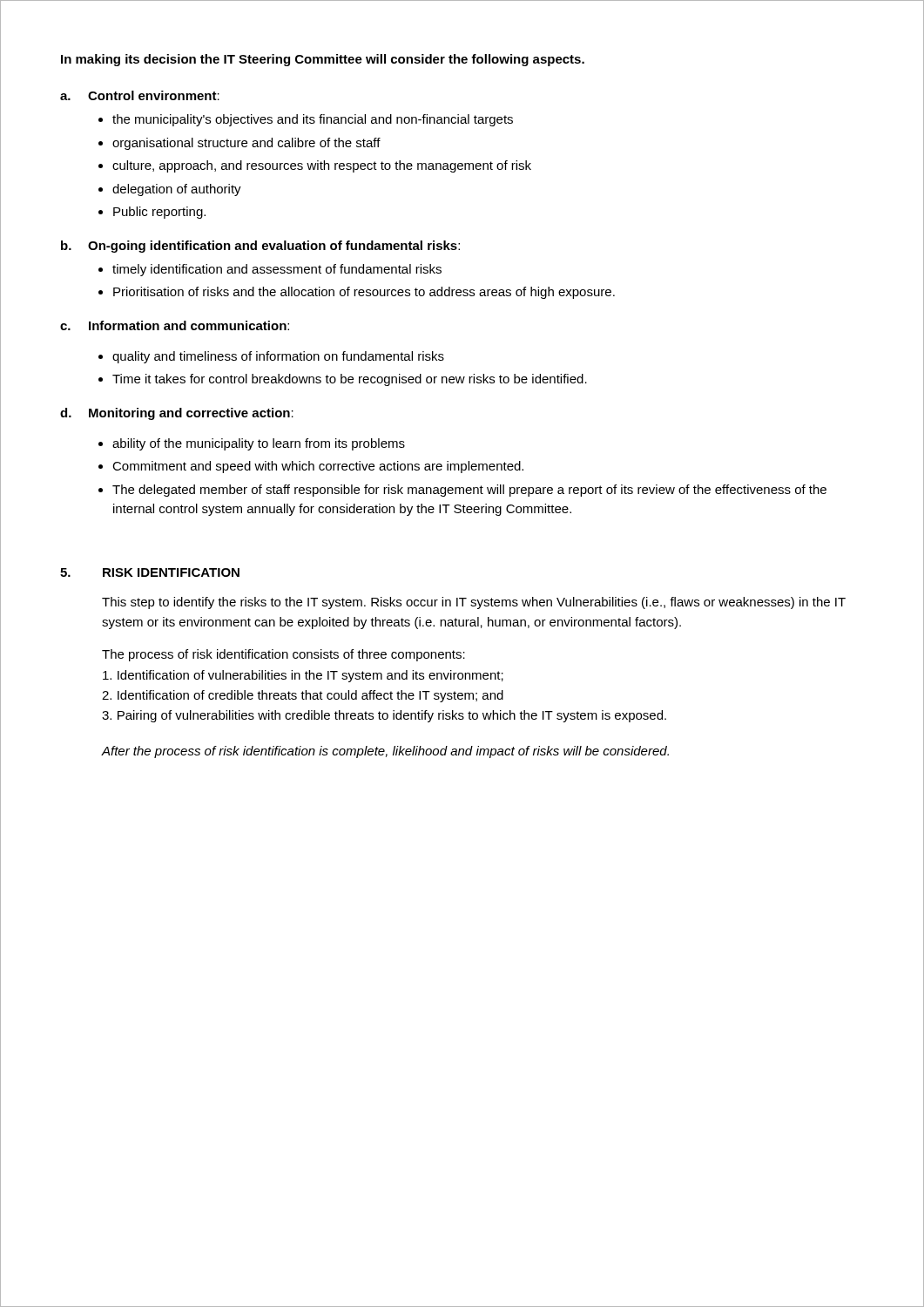
Task: Locate the text block containing "In making its"
Action: [x=322, y=59]
